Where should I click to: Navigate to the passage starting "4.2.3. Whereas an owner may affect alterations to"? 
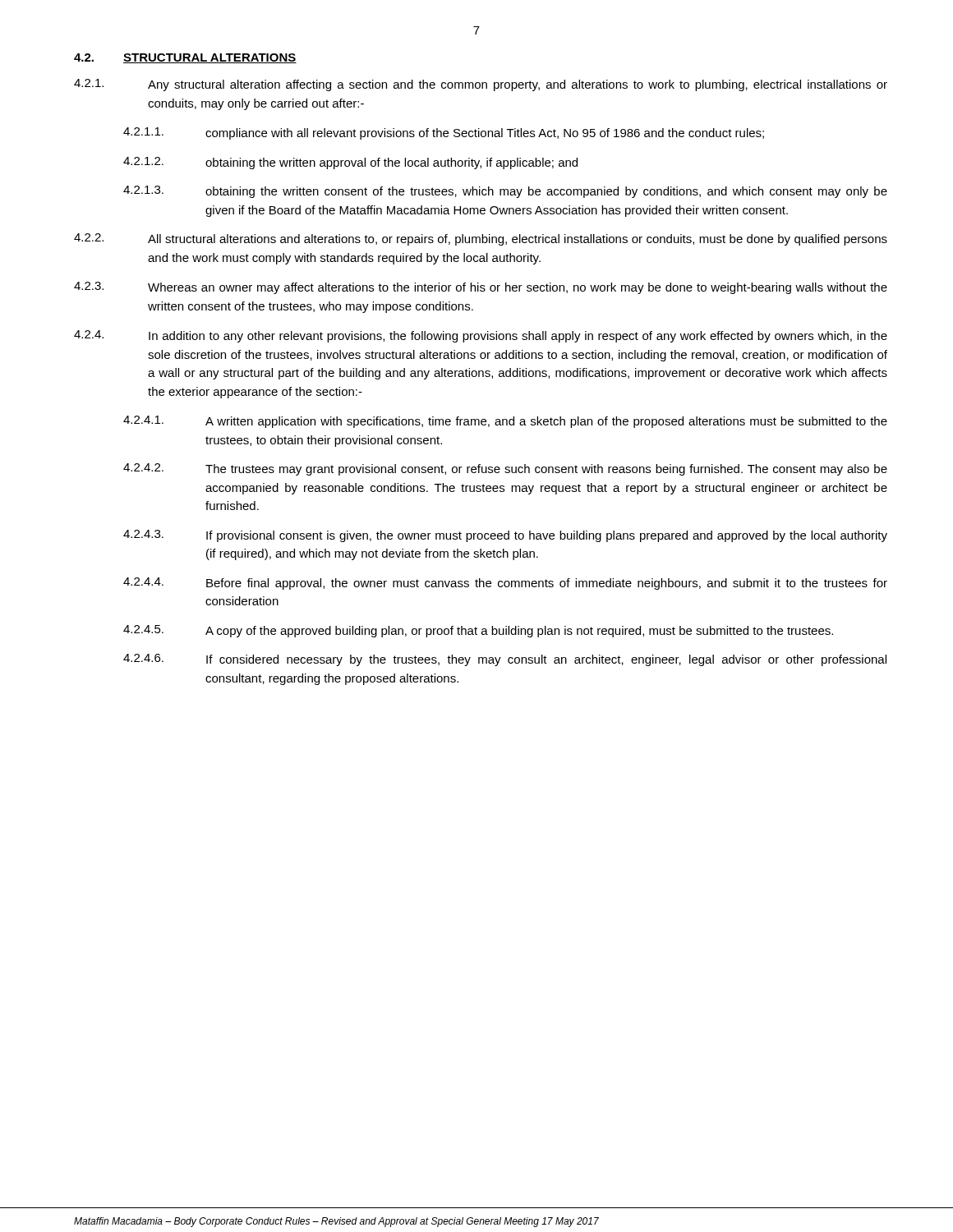click(x=481, y=297)
